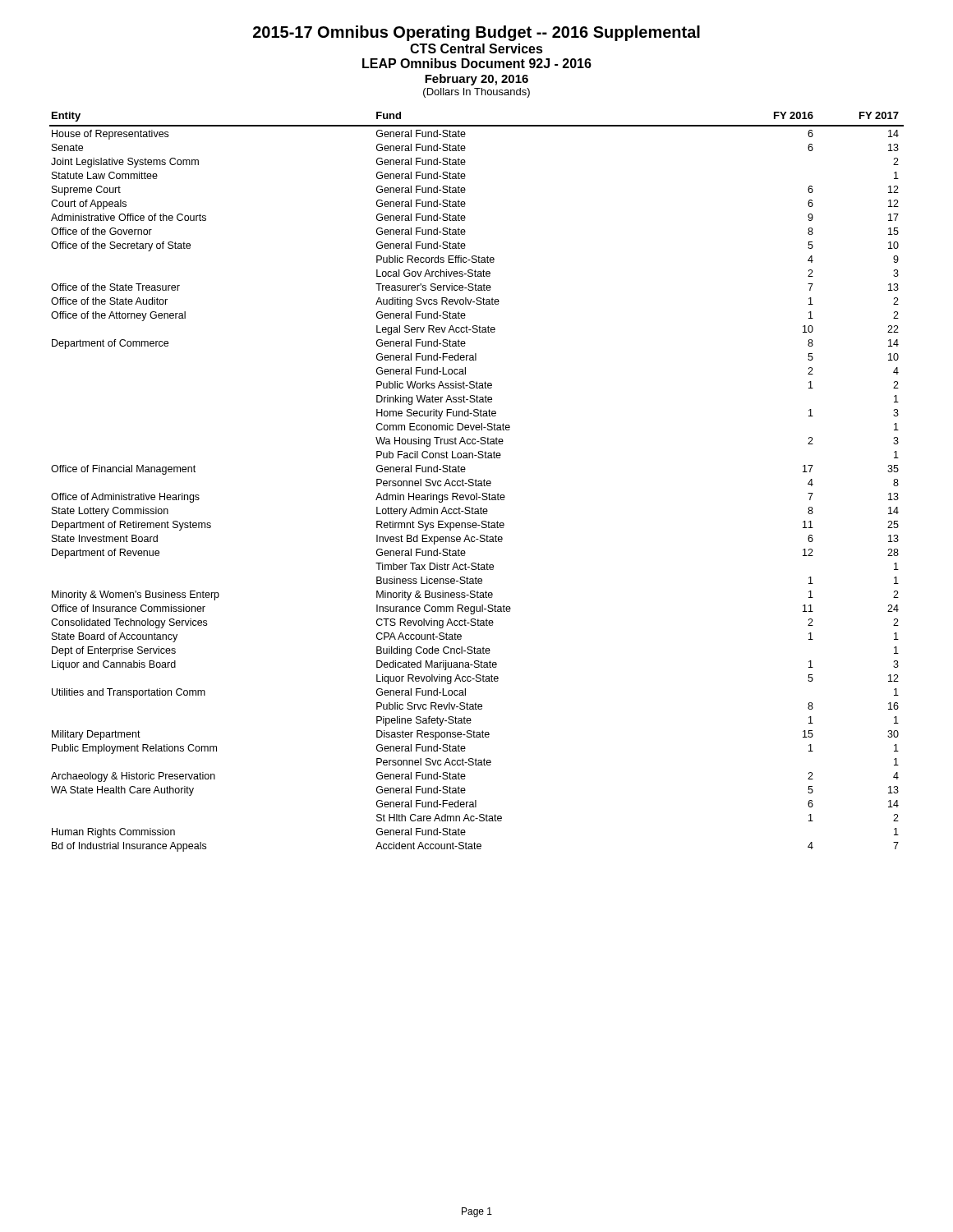Where is the title that starts "2015-17 Omnibus Operating"?
The width and height of the screenshot is (953, 1232).
(x=476, y=60)
